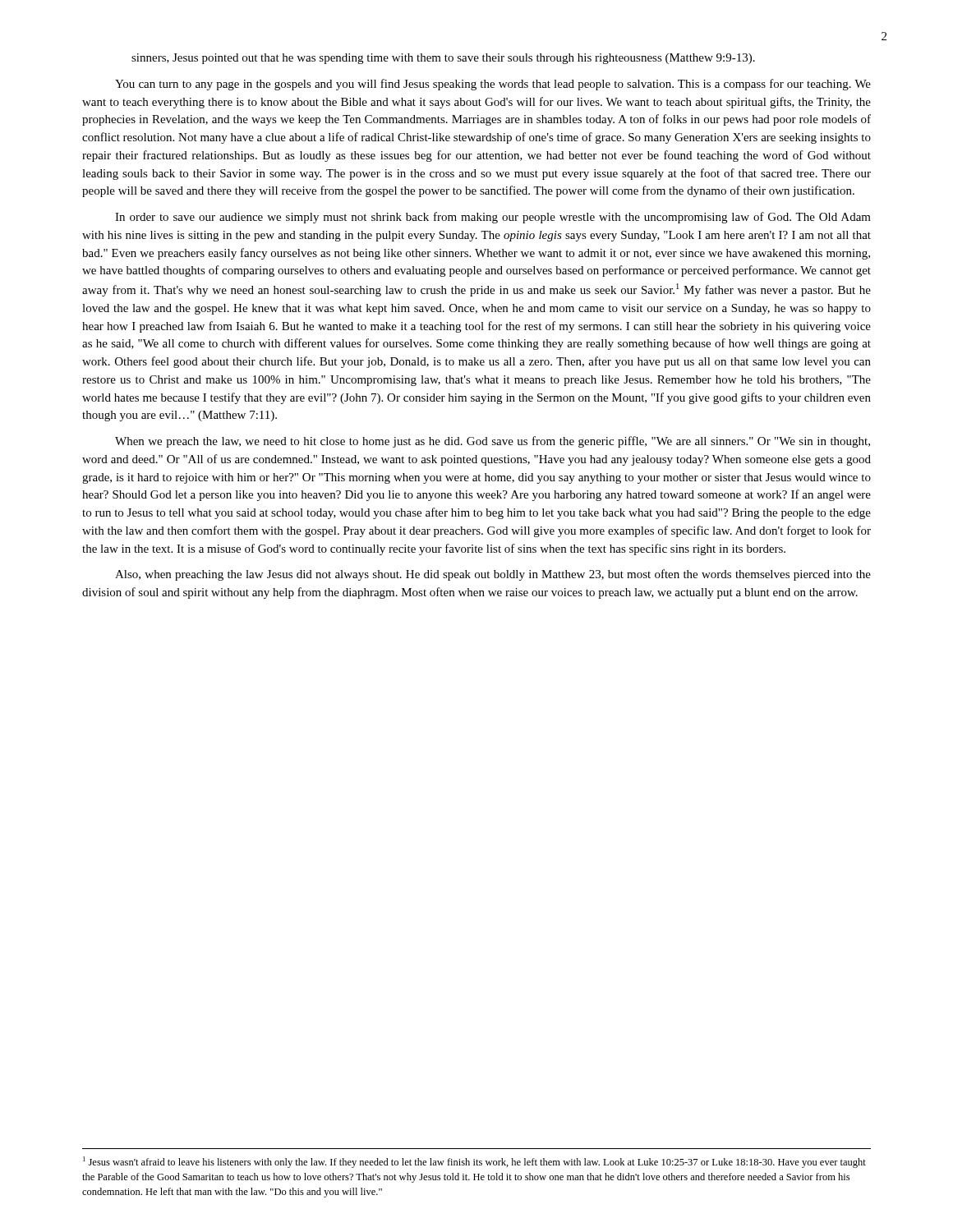Point to the block beginning "In order to save our audience we simply"
Screen dimensions: 1232x953
click(476, 316)
